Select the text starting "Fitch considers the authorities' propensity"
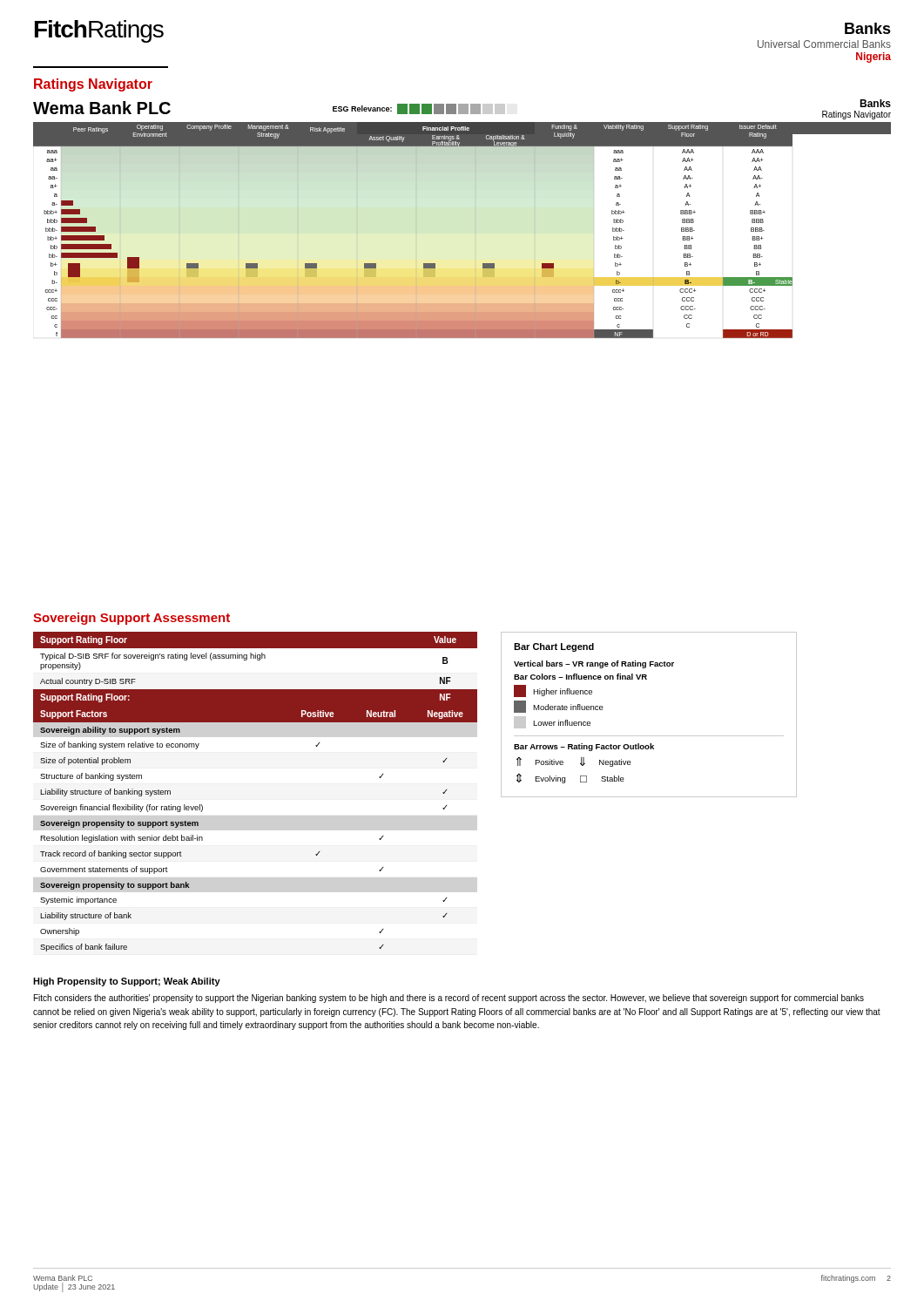Screen dimensions: 1307x924 tap(457, 1012)
